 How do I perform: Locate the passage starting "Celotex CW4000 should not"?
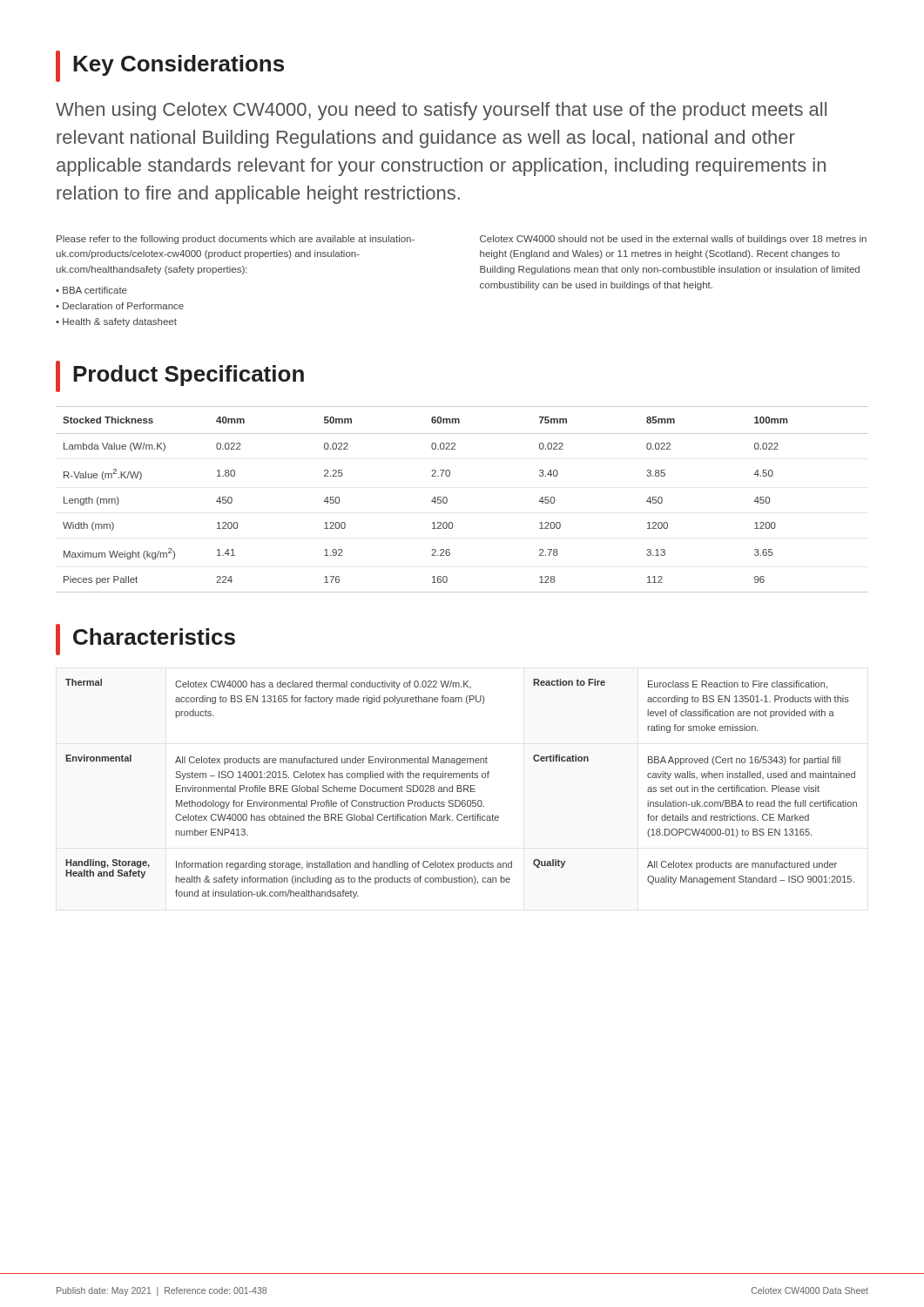pyautogui.click(x=673, y=262)
